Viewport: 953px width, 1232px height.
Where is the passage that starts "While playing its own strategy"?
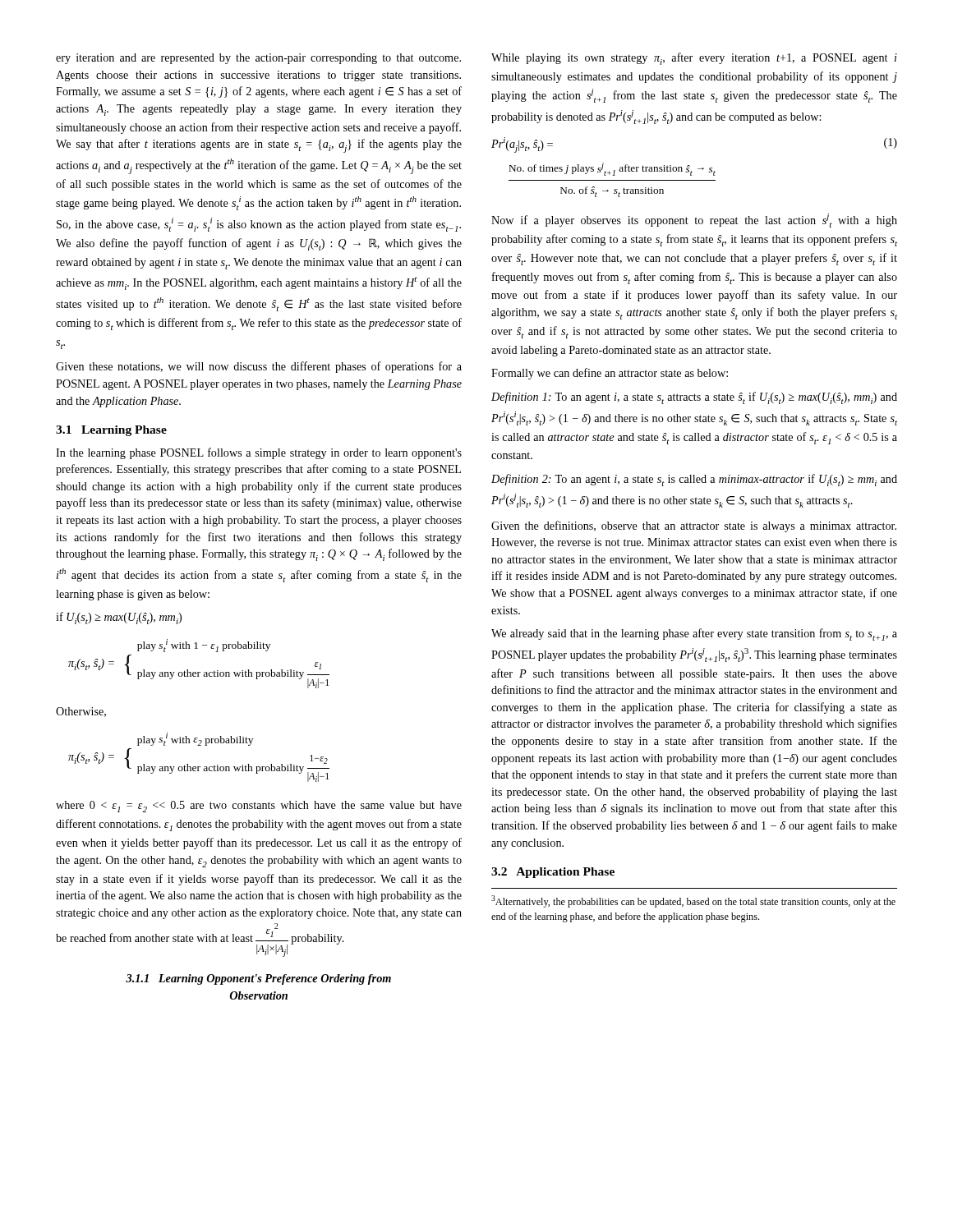coord(694,88)
